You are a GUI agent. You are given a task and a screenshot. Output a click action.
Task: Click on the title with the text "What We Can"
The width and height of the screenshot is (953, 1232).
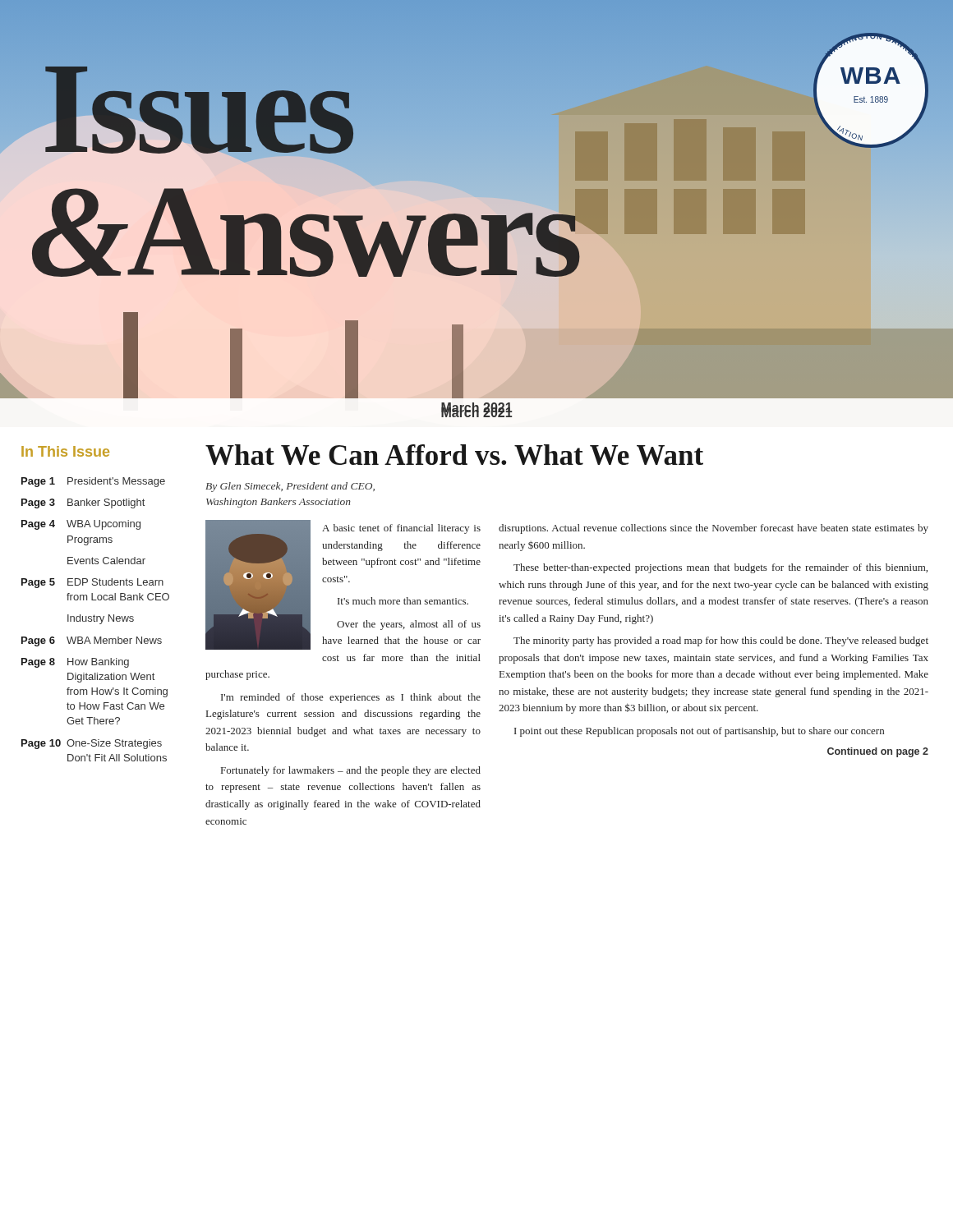pyautogui.click(x=454, y=455)
